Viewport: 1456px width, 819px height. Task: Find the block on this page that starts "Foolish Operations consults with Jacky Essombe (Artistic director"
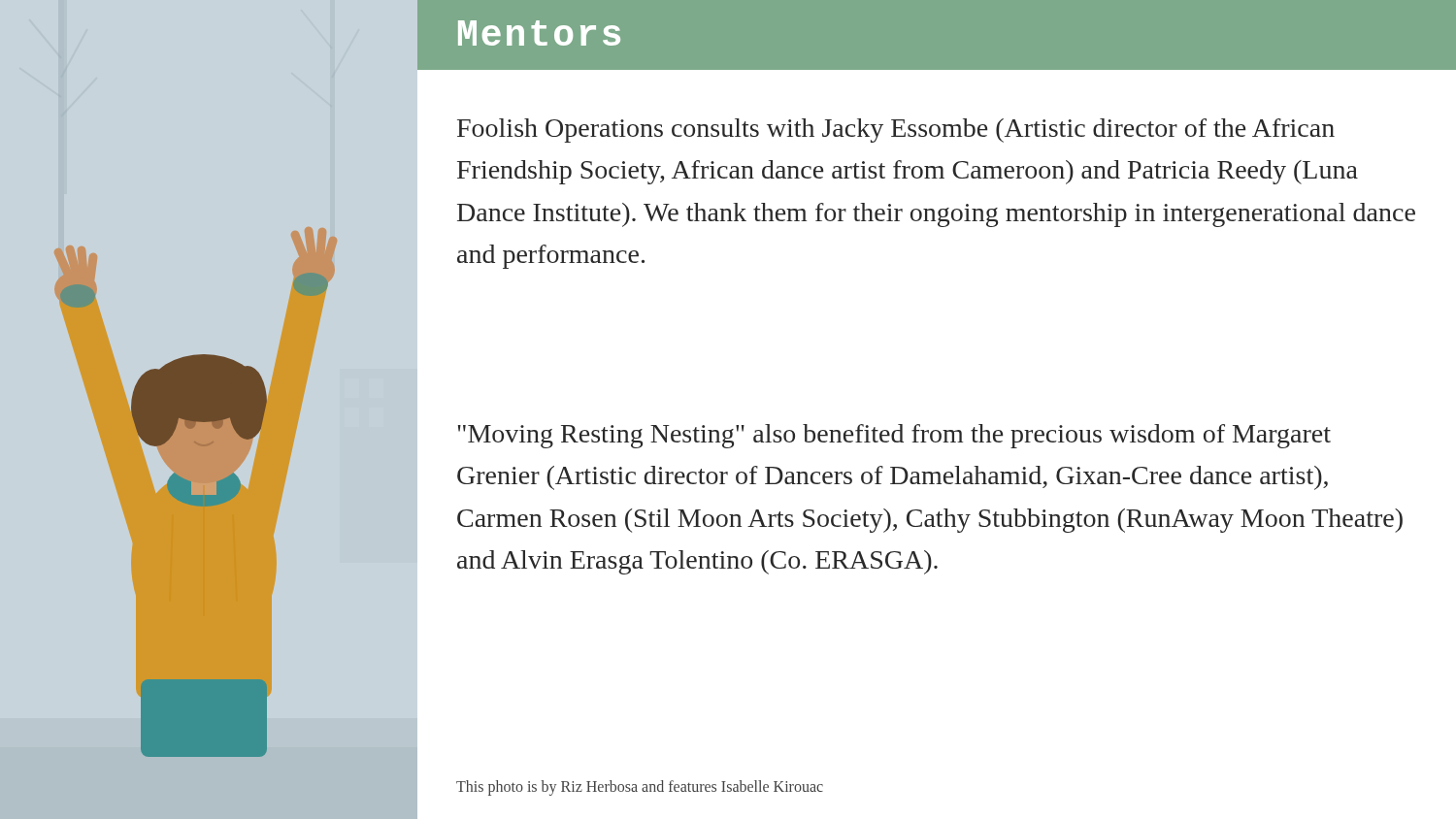tap(937, 191)
